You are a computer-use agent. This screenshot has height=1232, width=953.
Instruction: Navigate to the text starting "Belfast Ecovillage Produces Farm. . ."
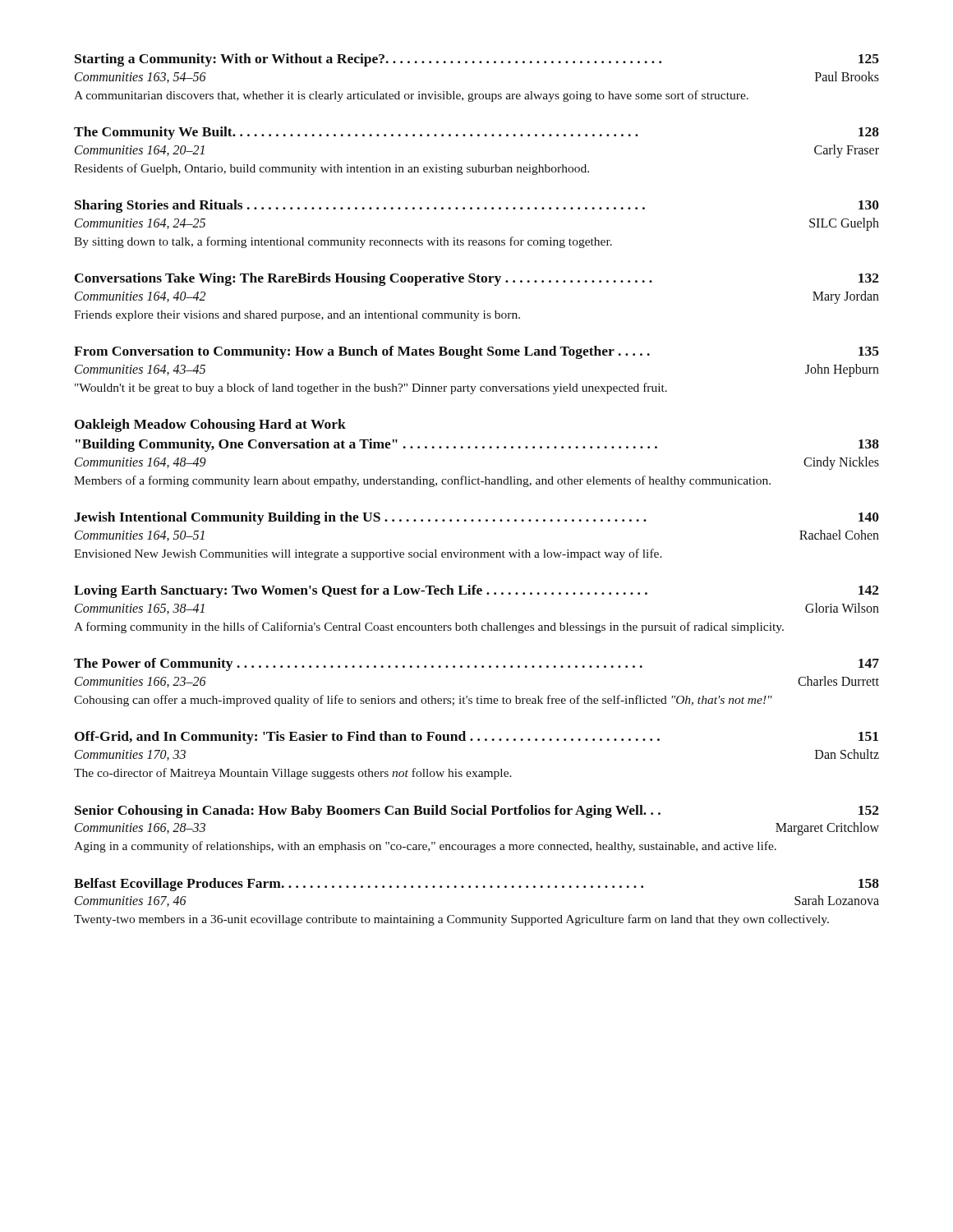476,885
